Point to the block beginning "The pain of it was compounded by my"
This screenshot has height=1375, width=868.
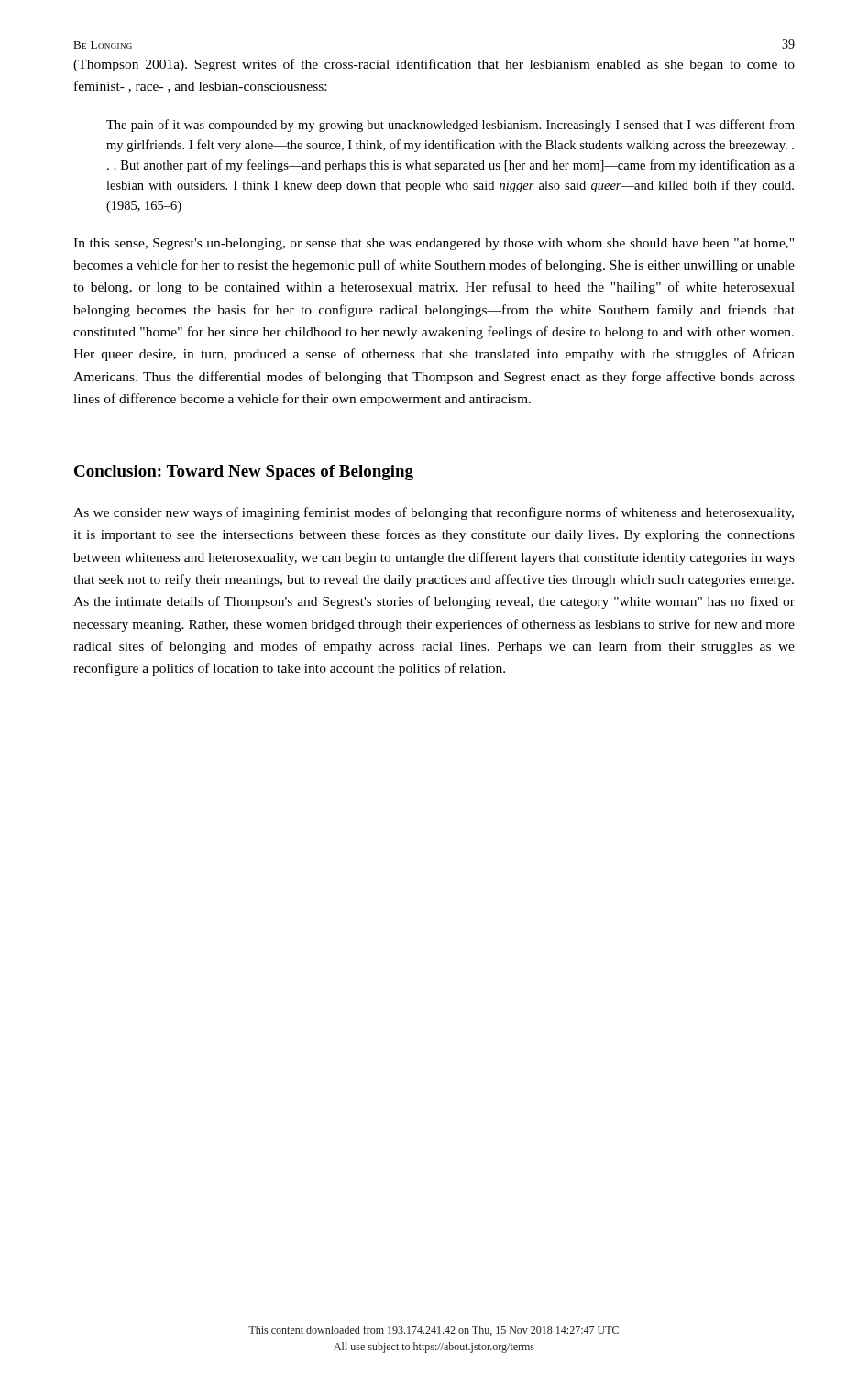(x=450, y=165)
